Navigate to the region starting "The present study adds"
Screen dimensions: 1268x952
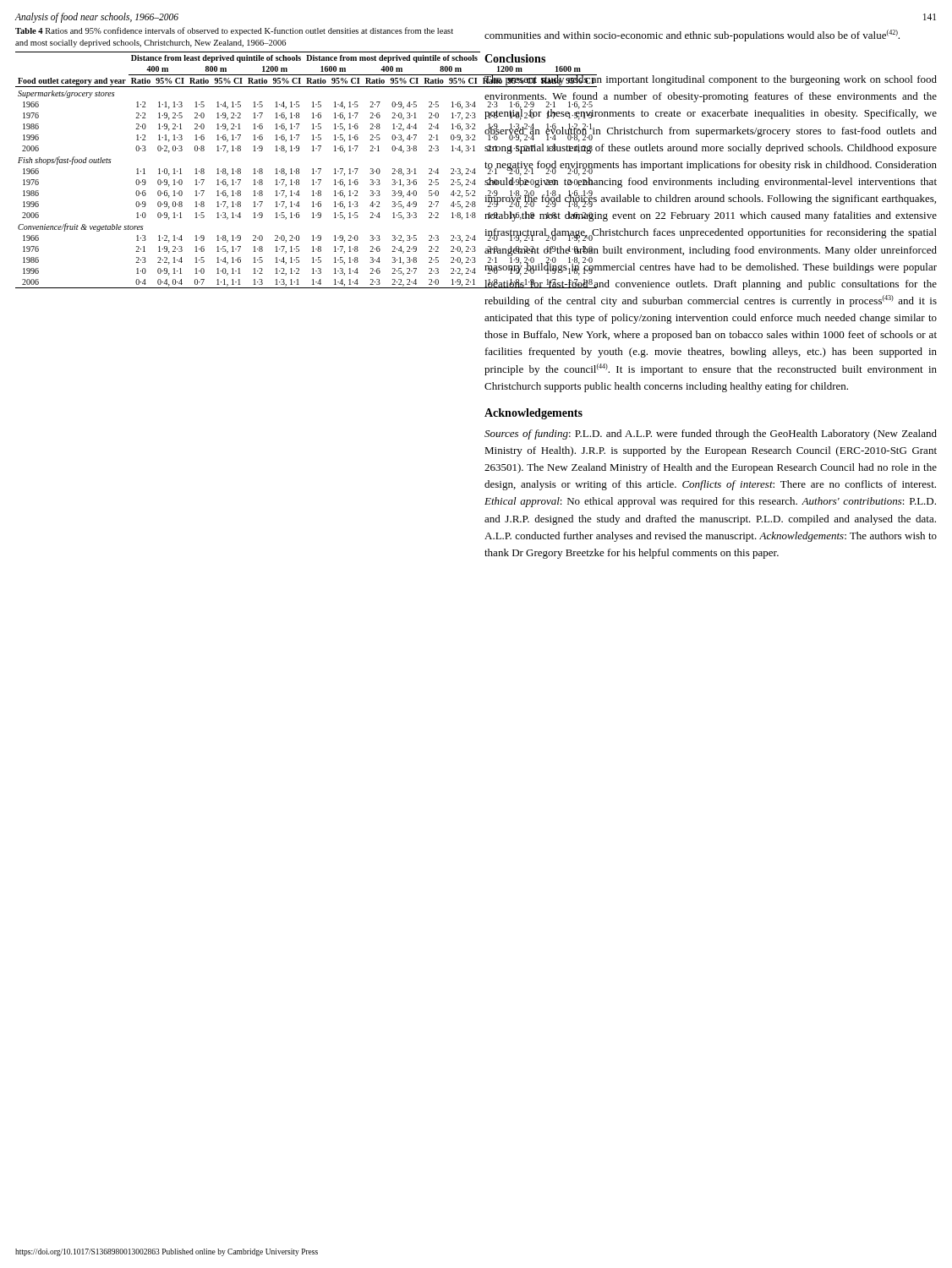click(711, 232)
